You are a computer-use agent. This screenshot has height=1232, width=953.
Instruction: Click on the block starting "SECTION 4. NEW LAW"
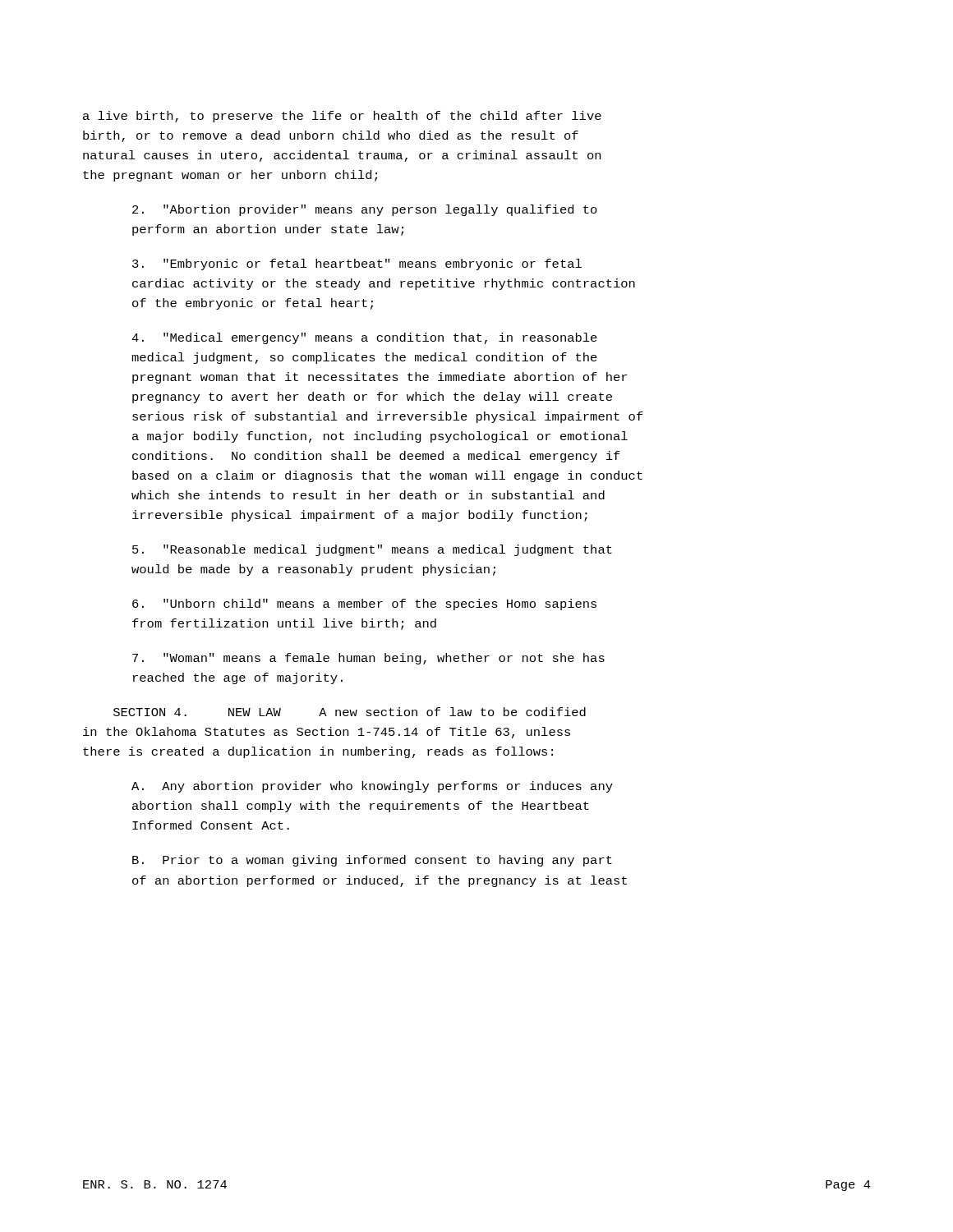pyautogui.click(x=334, y=733)
